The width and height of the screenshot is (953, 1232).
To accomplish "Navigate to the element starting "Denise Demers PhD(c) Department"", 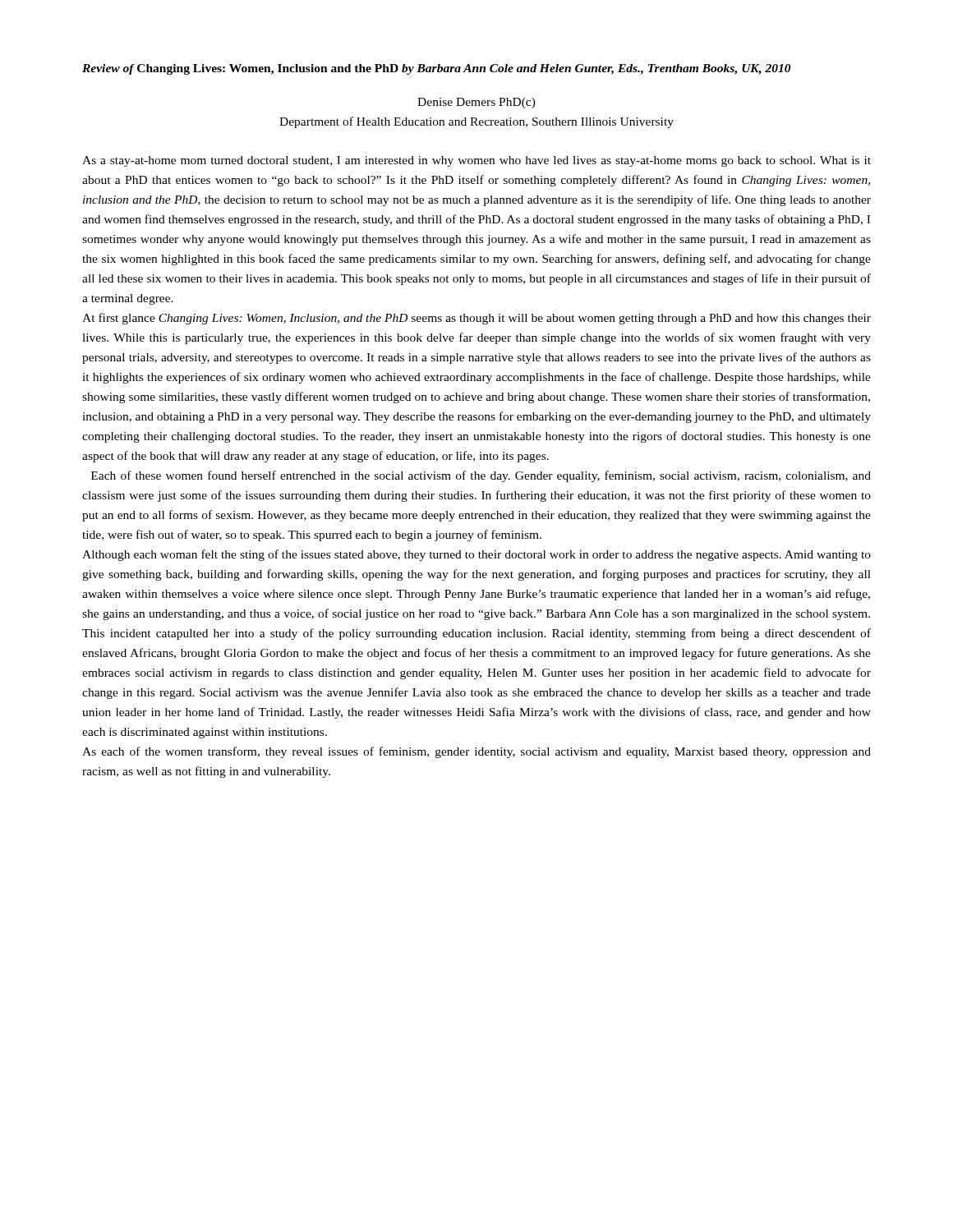I will pyautogui.click(x=476, y=112).
